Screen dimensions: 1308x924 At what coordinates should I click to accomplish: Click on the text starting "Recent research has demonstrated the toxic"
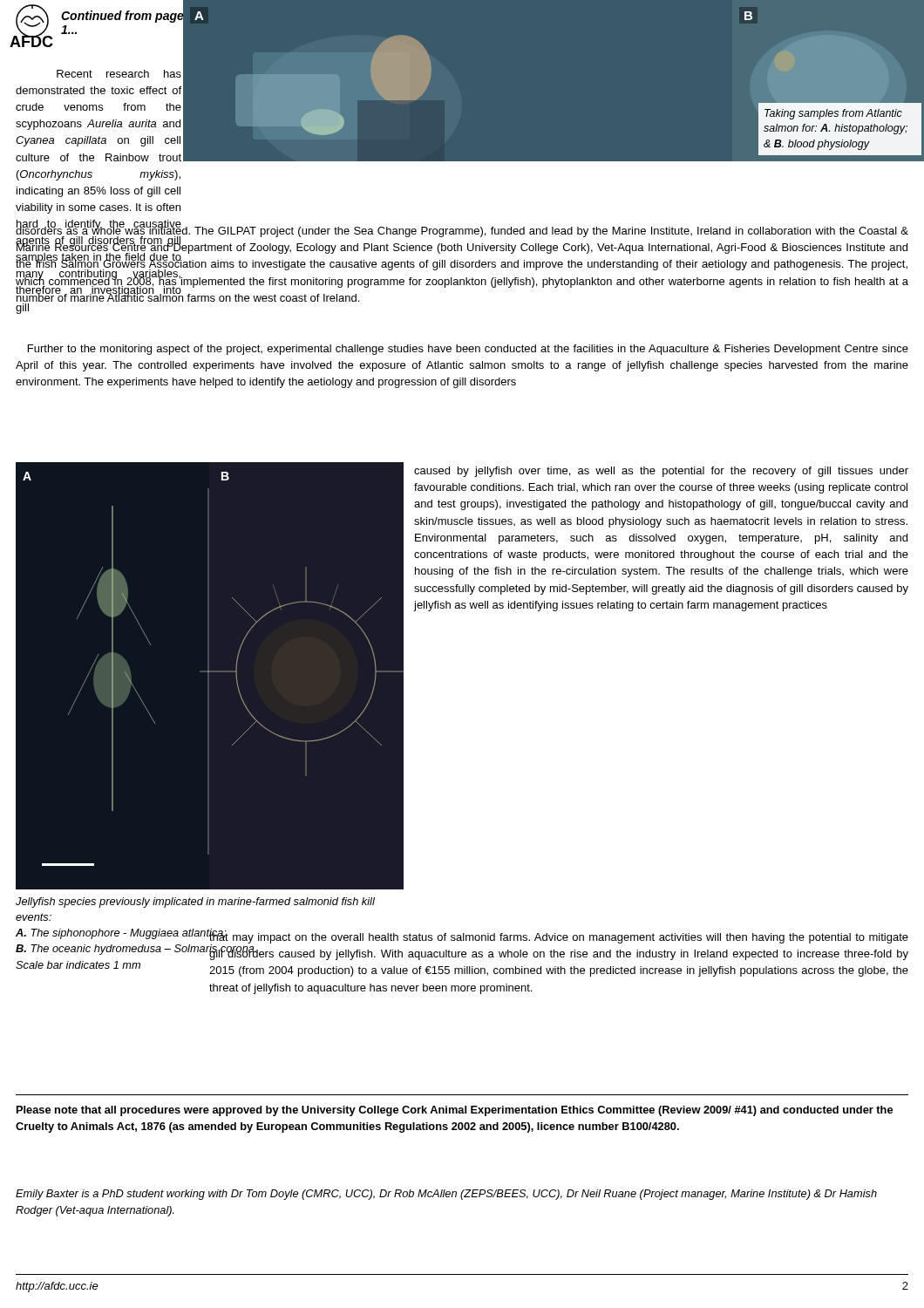98,190
